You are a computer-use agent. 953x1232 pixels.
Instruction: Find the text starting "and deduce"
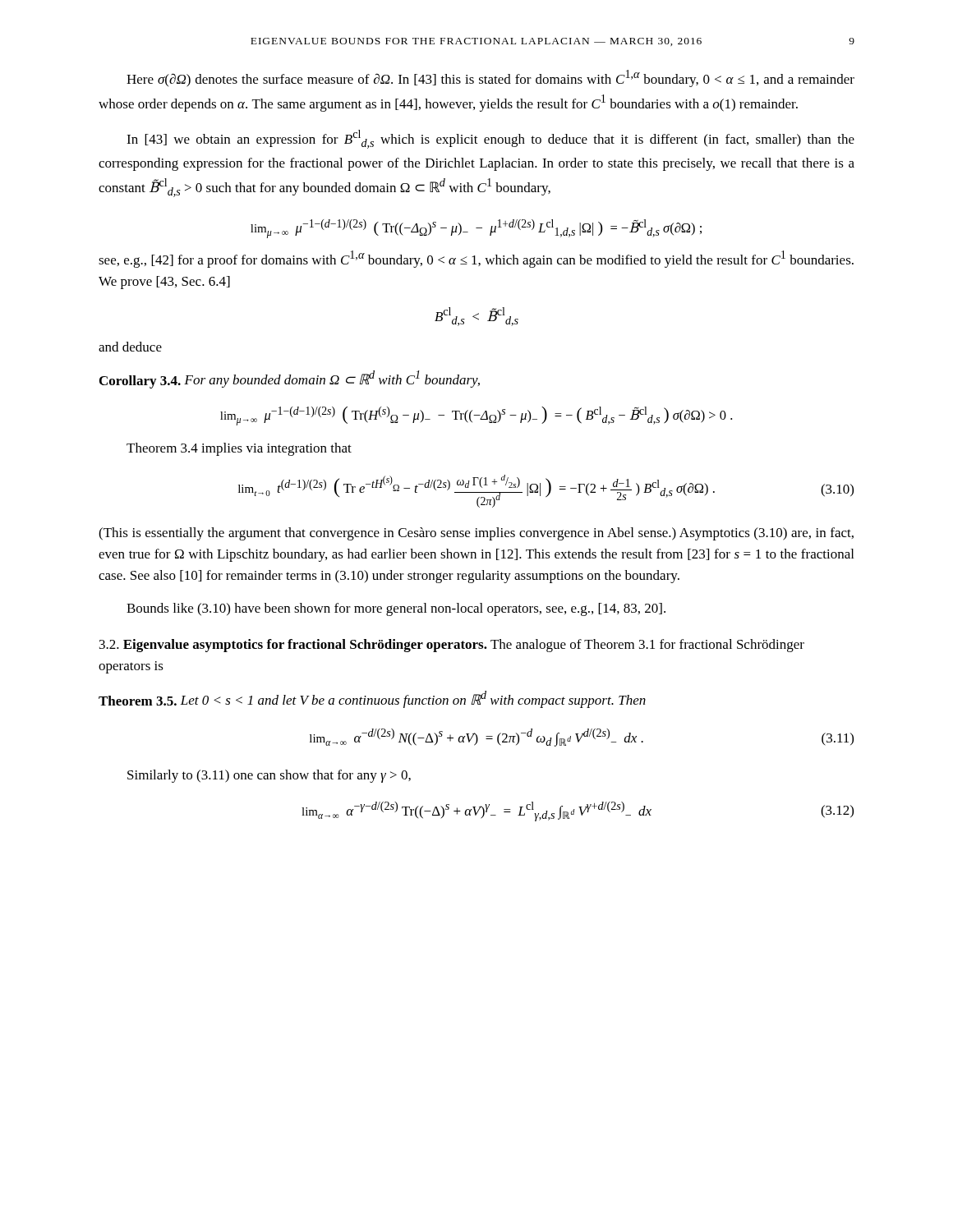coord(130,347)
